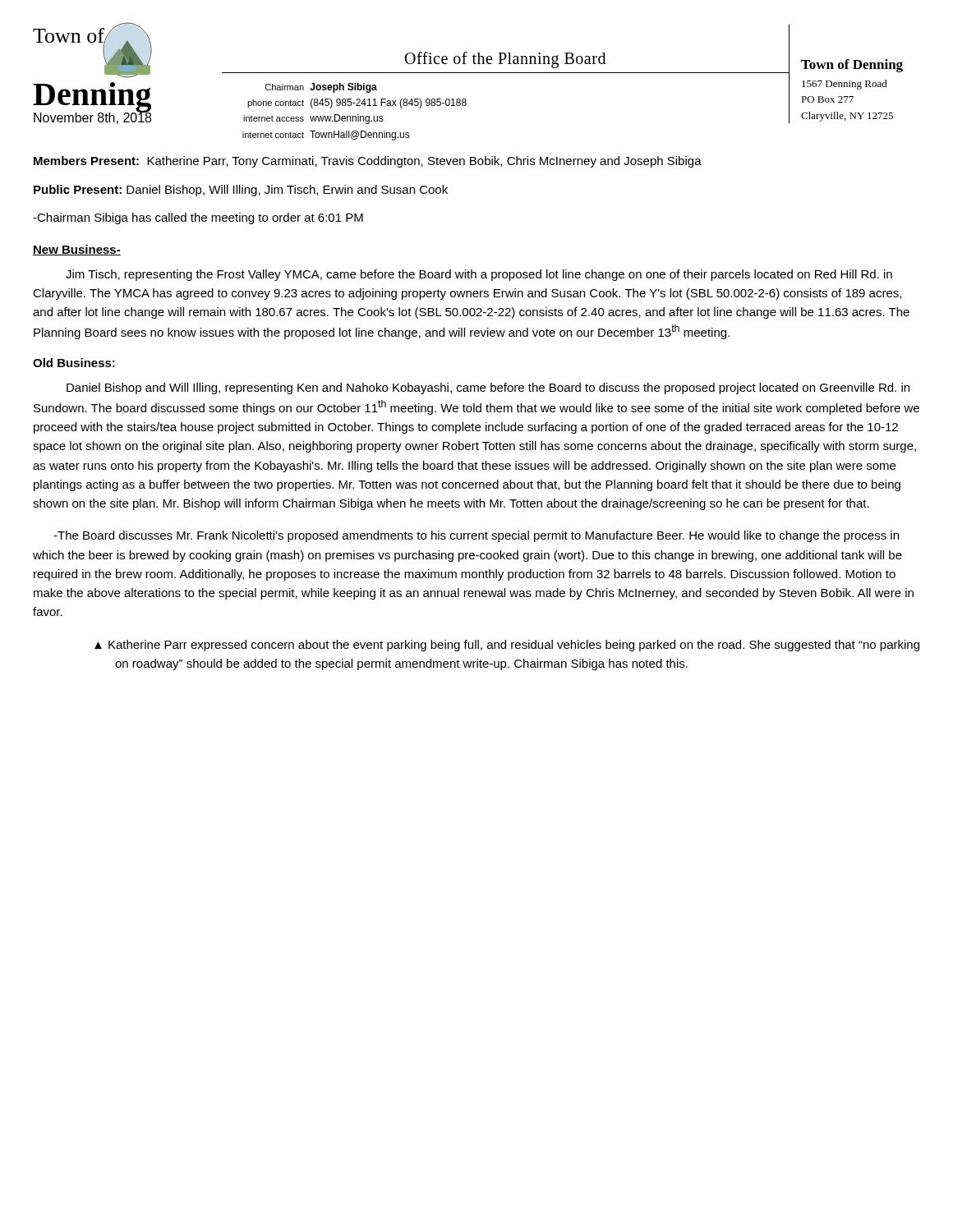Locate the text starting "▲ Katherine Parr expressed"

pyautogui.click(x=518, y=653)
